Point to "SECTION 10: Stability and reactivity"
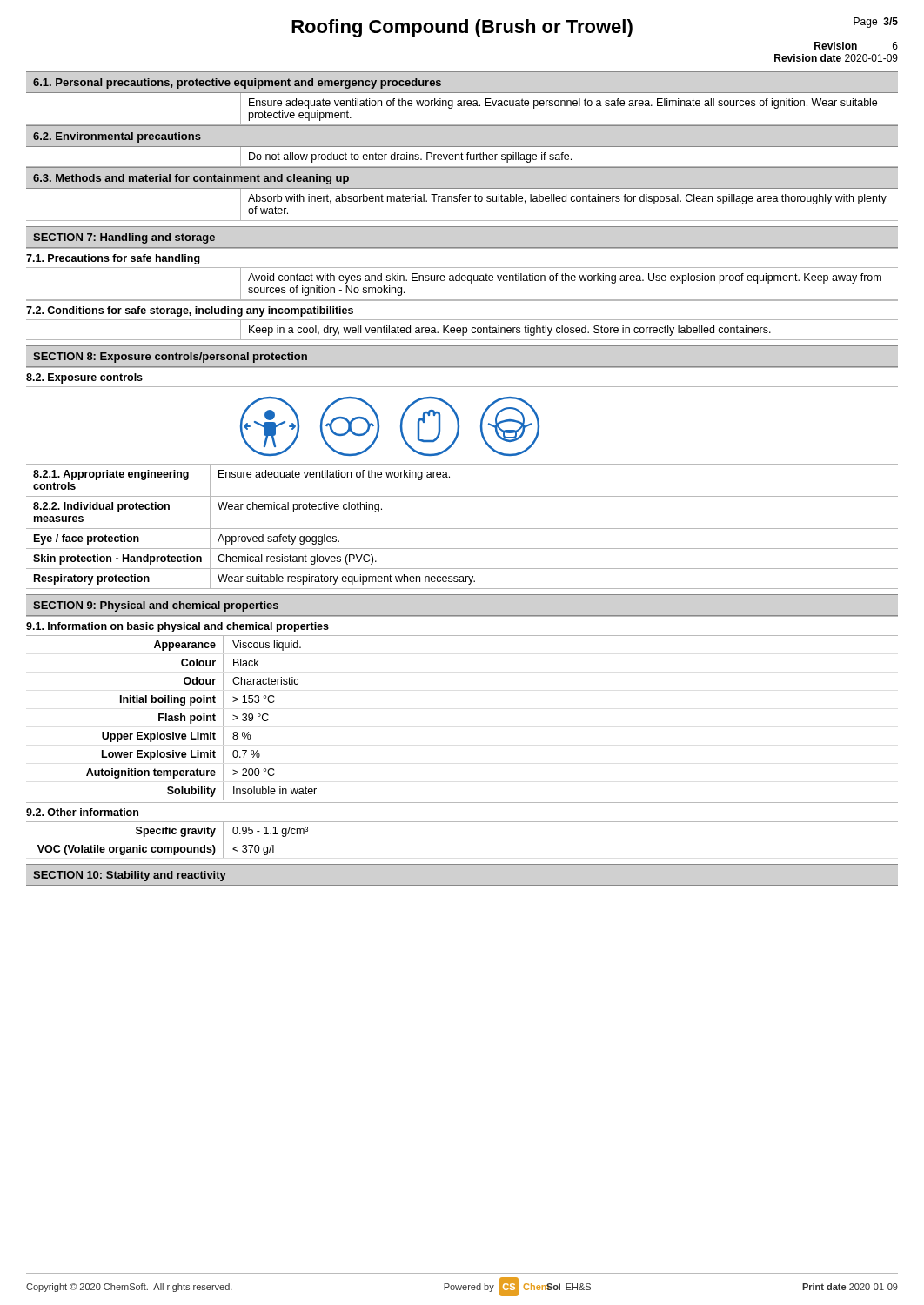Image resolution: width=924 pixels, height=1305 pixels. (x=130, y=875)
